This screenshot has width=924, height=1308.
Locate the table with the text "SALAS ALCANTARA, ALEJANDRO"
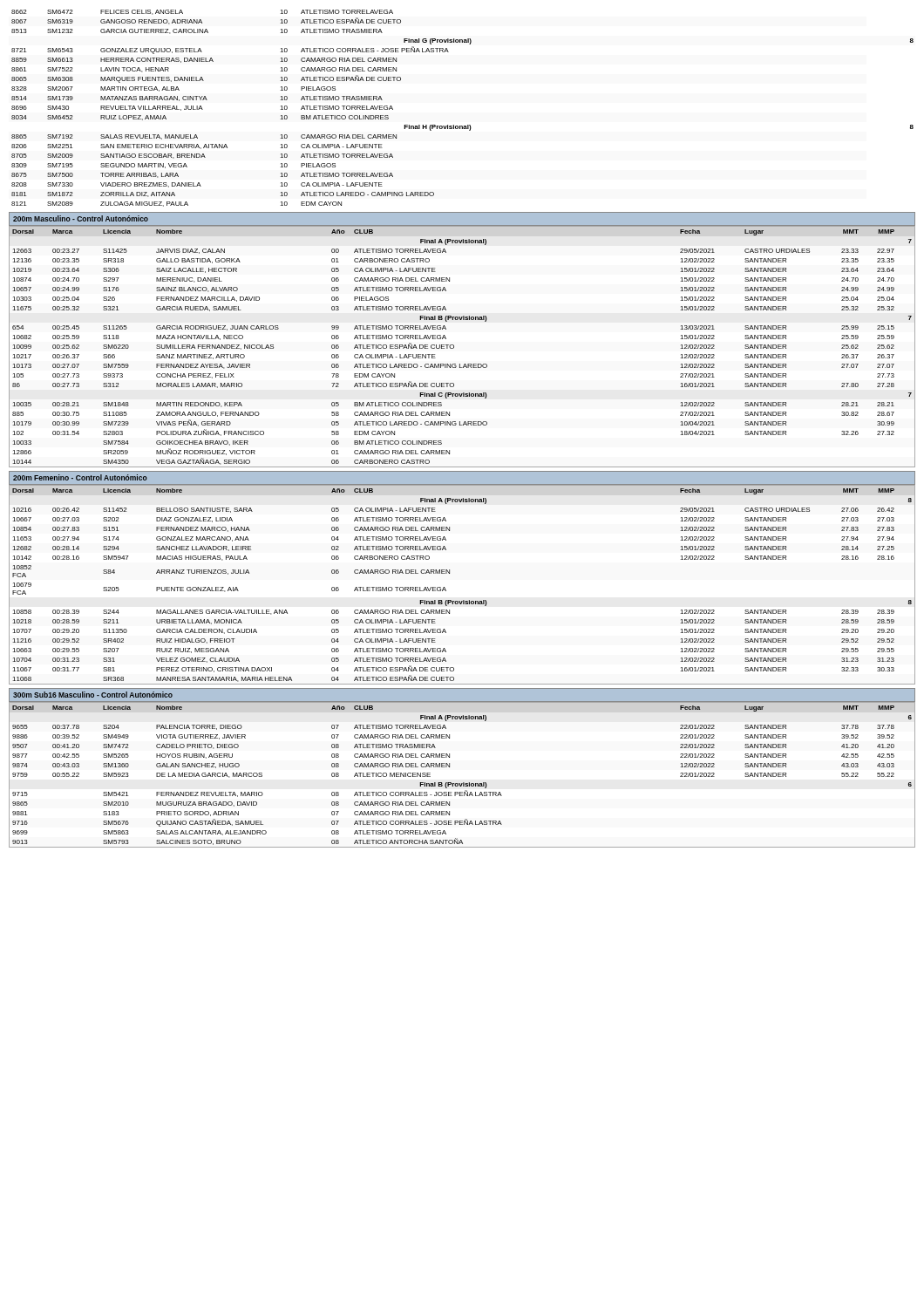pos(462,775)
